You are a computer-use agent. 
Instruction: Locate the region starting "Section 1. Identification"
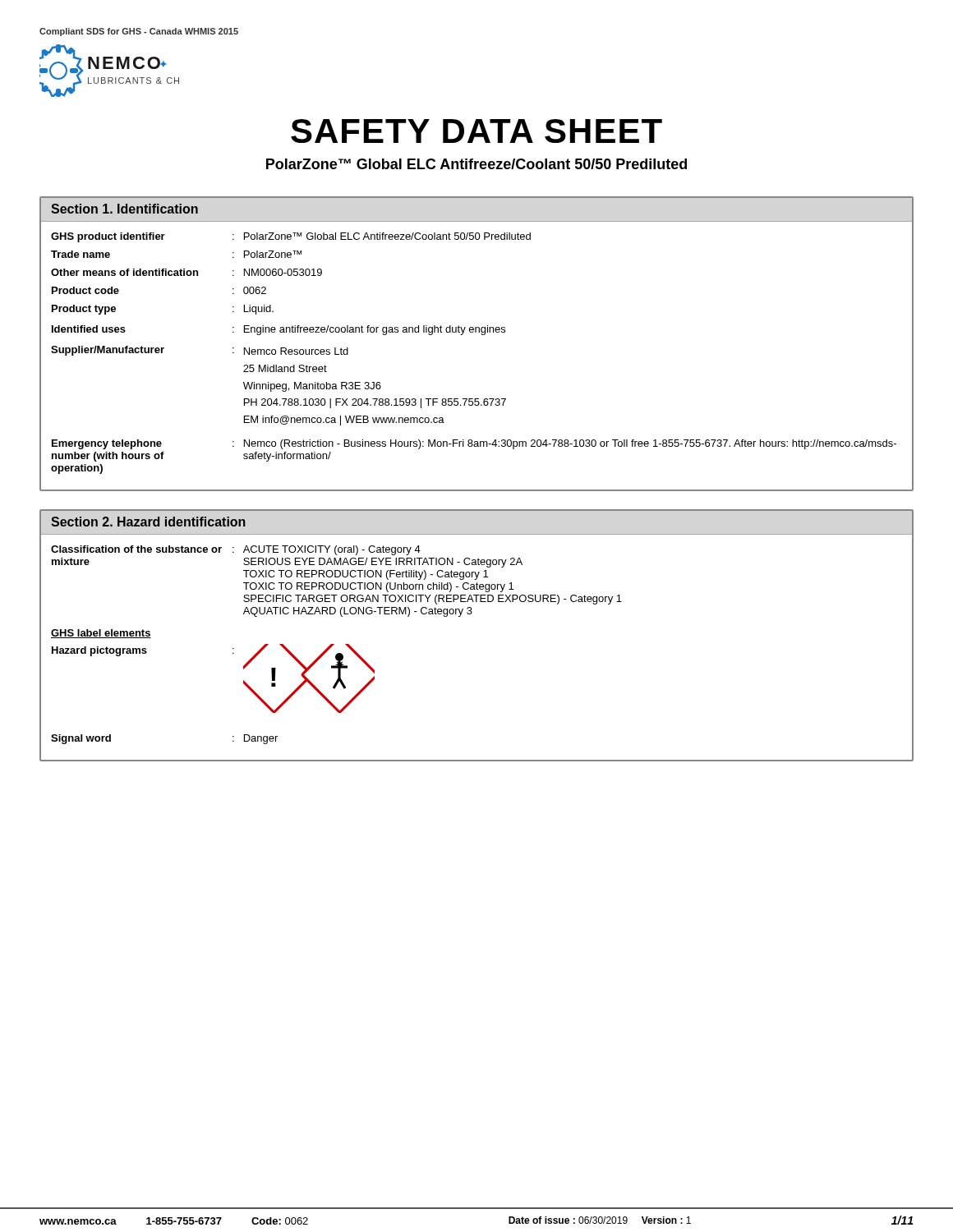(x=125, y=209)
